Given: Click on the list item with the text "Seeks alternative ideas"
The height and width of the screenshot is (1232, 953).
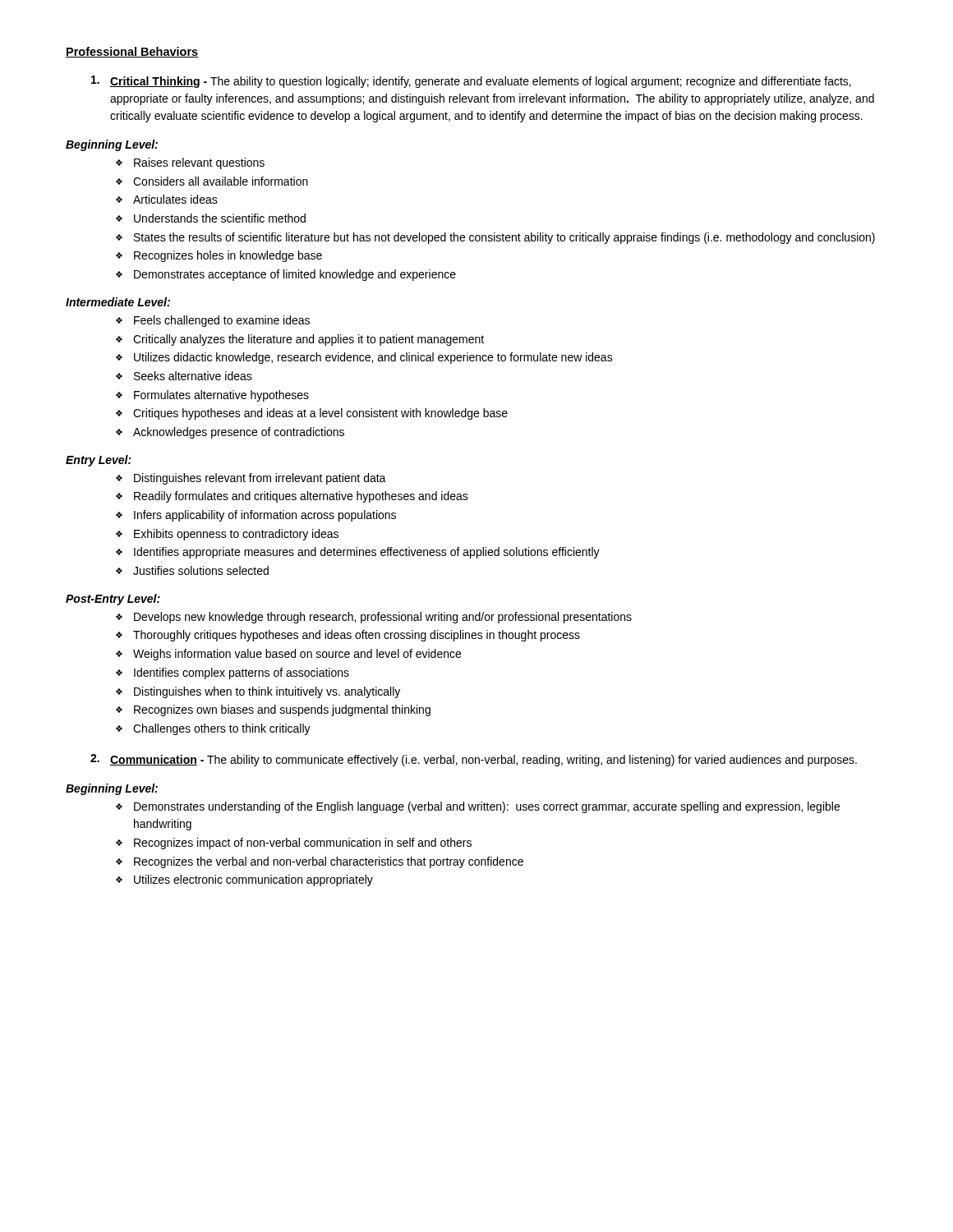Looking at the screenshot, I should click(193, 376).
